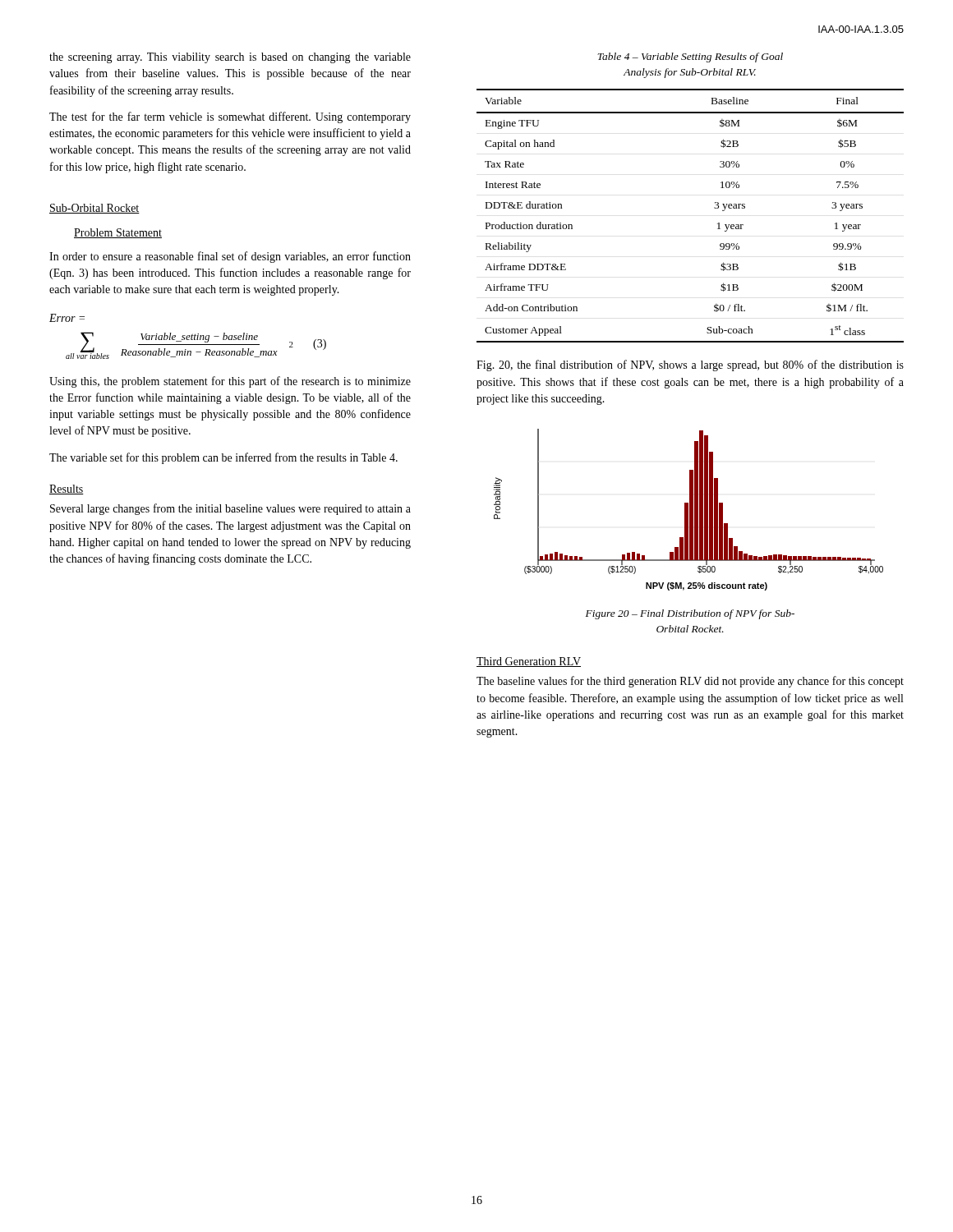The height and width of the screenshot is (1232, 953).
Task: Click the passage that begins "In order to ensure a reasonable"
Action: pos(230,274)
